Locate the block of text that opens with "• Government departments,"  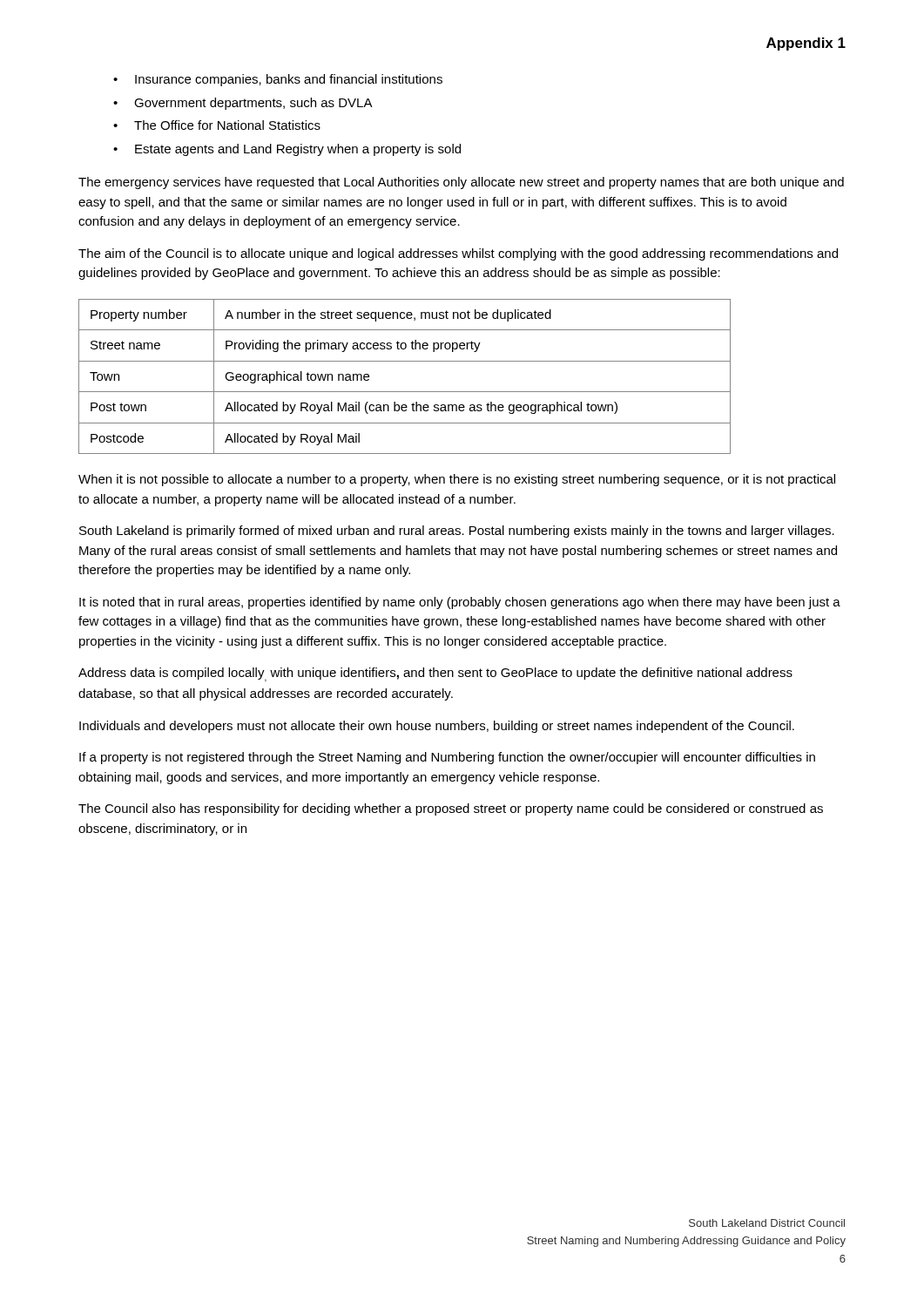pos(243,103)
